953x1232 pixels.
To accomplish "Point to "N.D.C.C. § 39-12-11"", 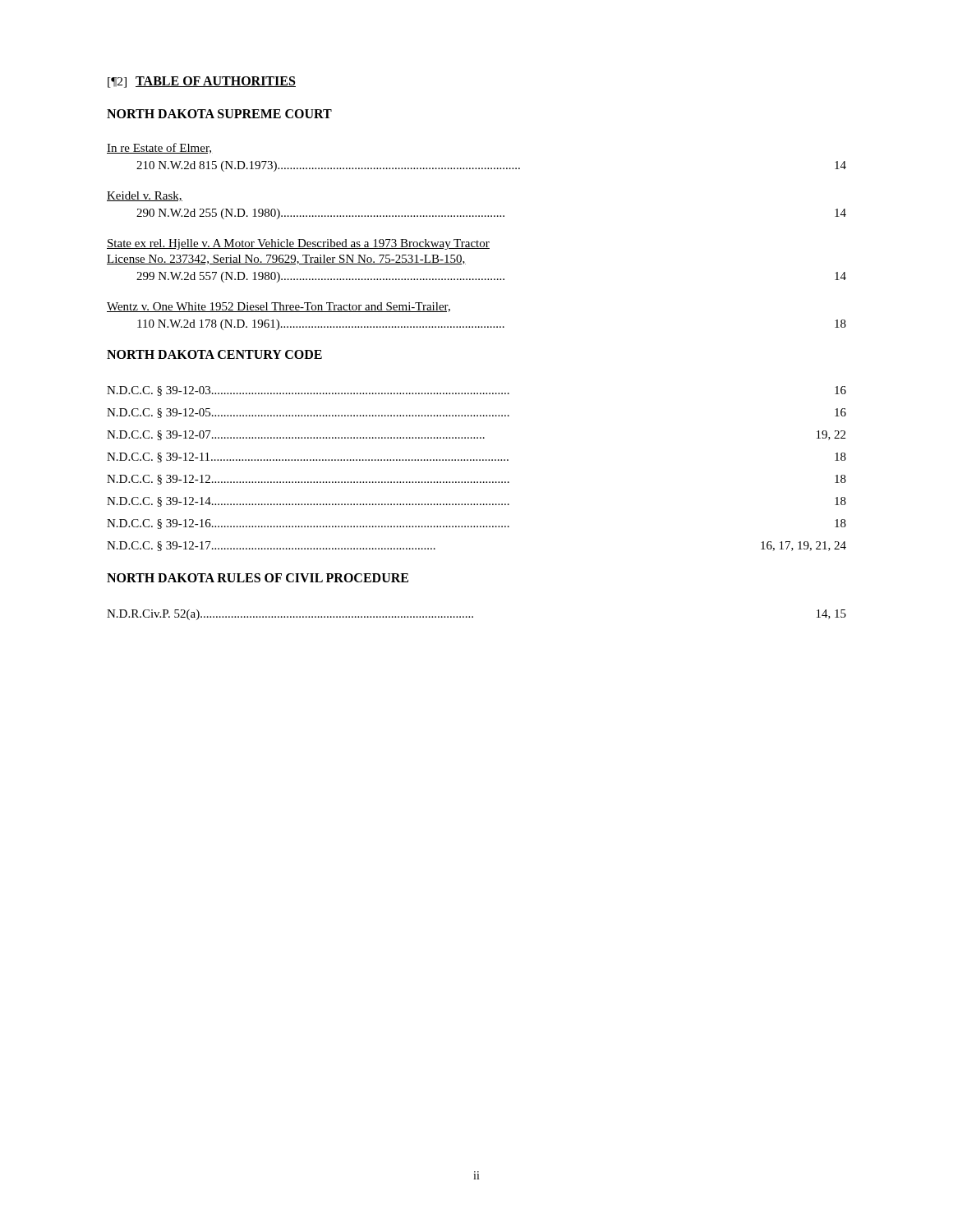I will 476,457.
